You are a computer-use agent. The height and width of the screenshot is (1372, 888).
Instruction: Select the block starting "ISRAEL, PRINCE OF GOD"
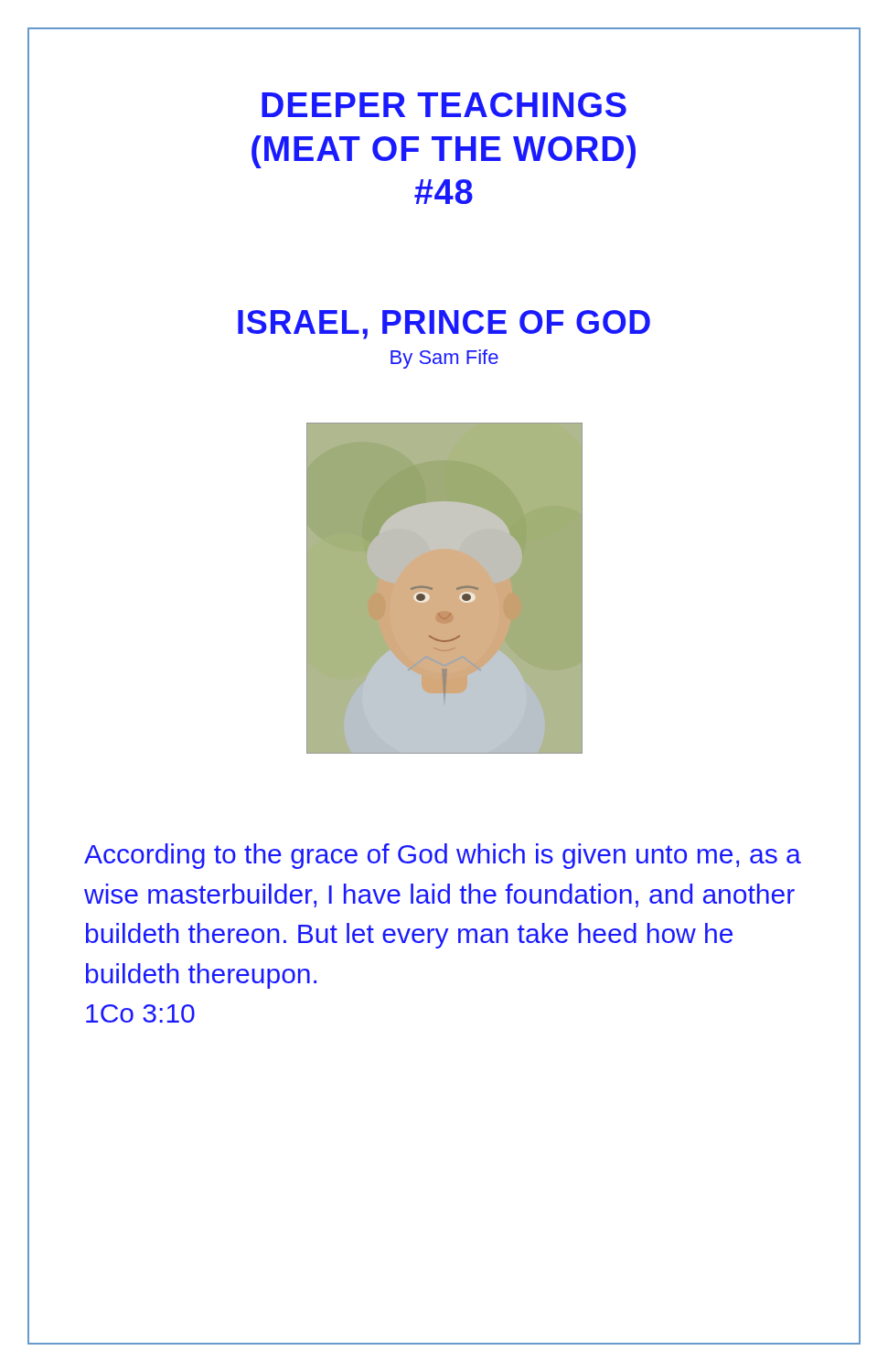point(444,337)
